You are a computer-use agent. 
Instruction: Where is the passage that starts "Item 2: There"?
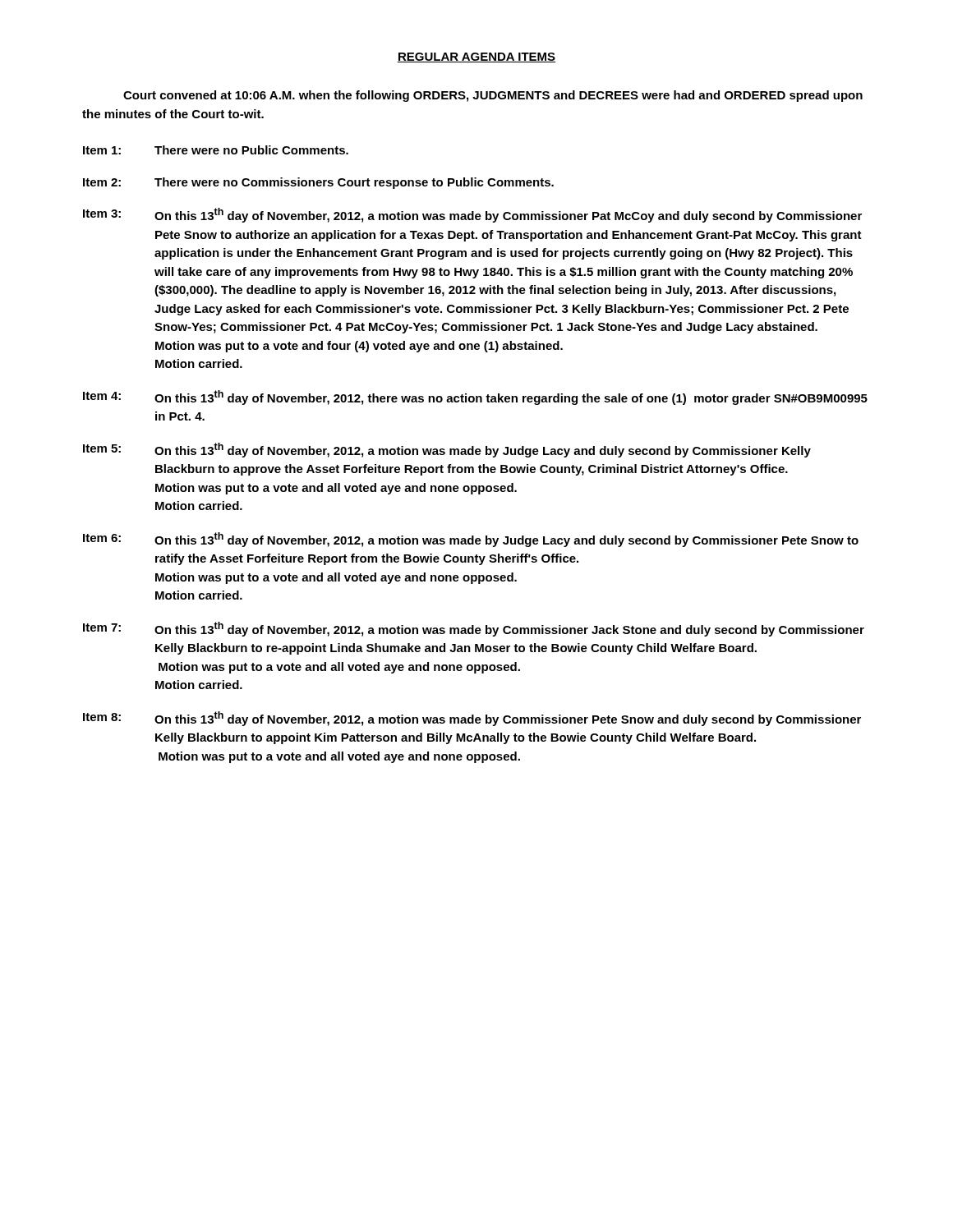pos(476,182)
